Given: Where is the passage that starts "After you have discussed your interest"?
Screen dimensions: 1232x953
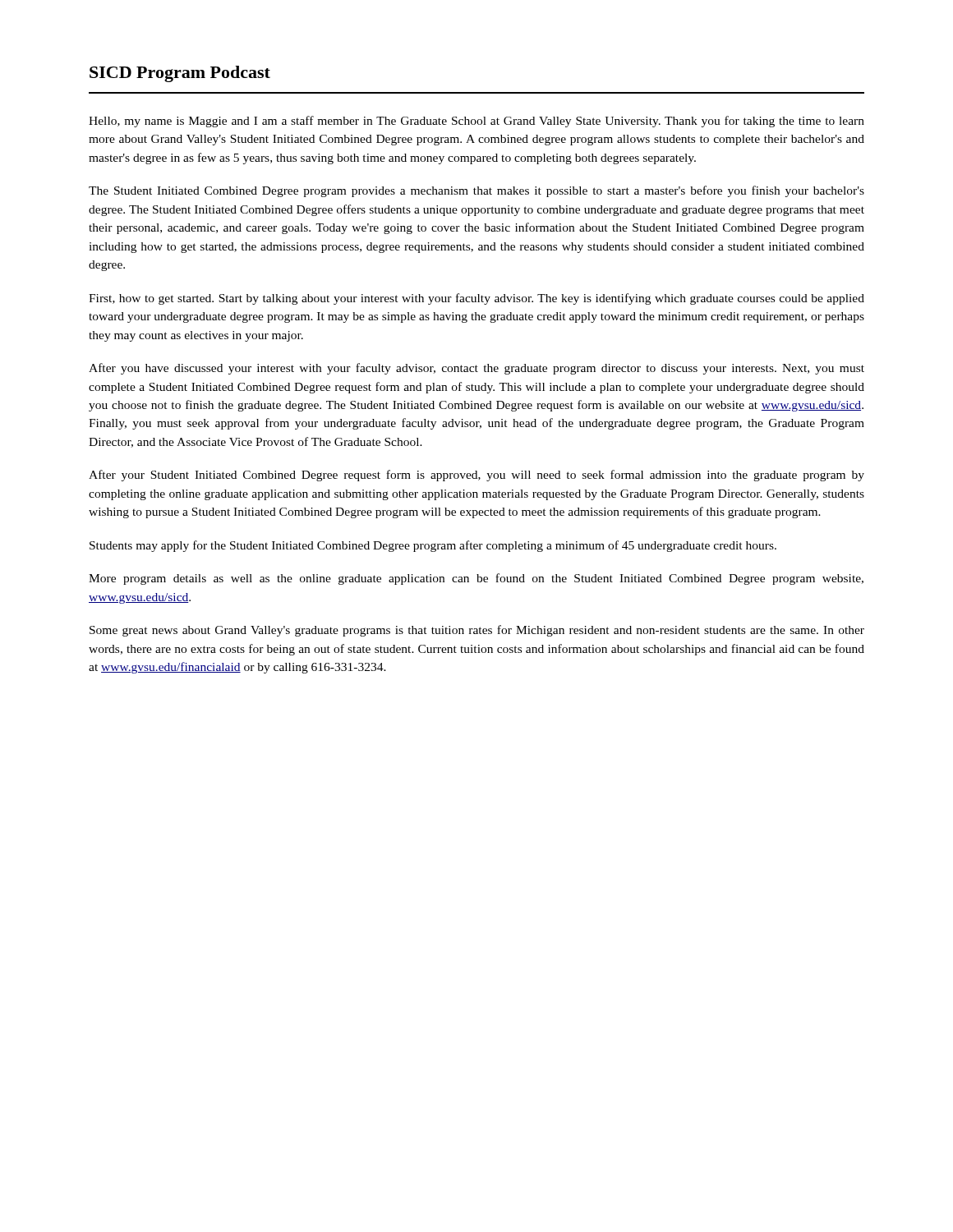Looking at the screenshot, I should point(476,404).
